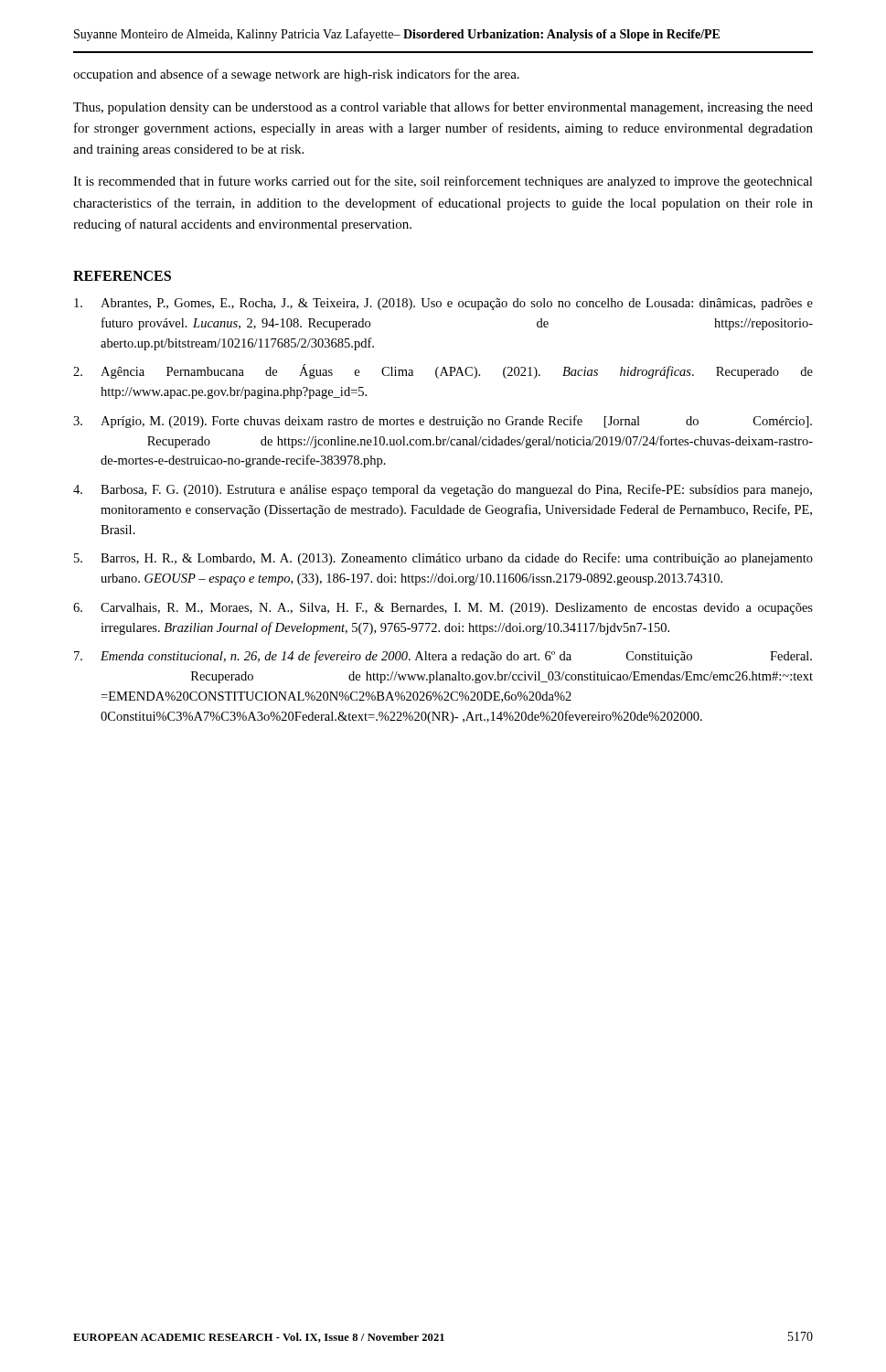The image size is (886, 1372).
Task: Point to the block beginning "Thus, population density"
Action: coord(443,128)
